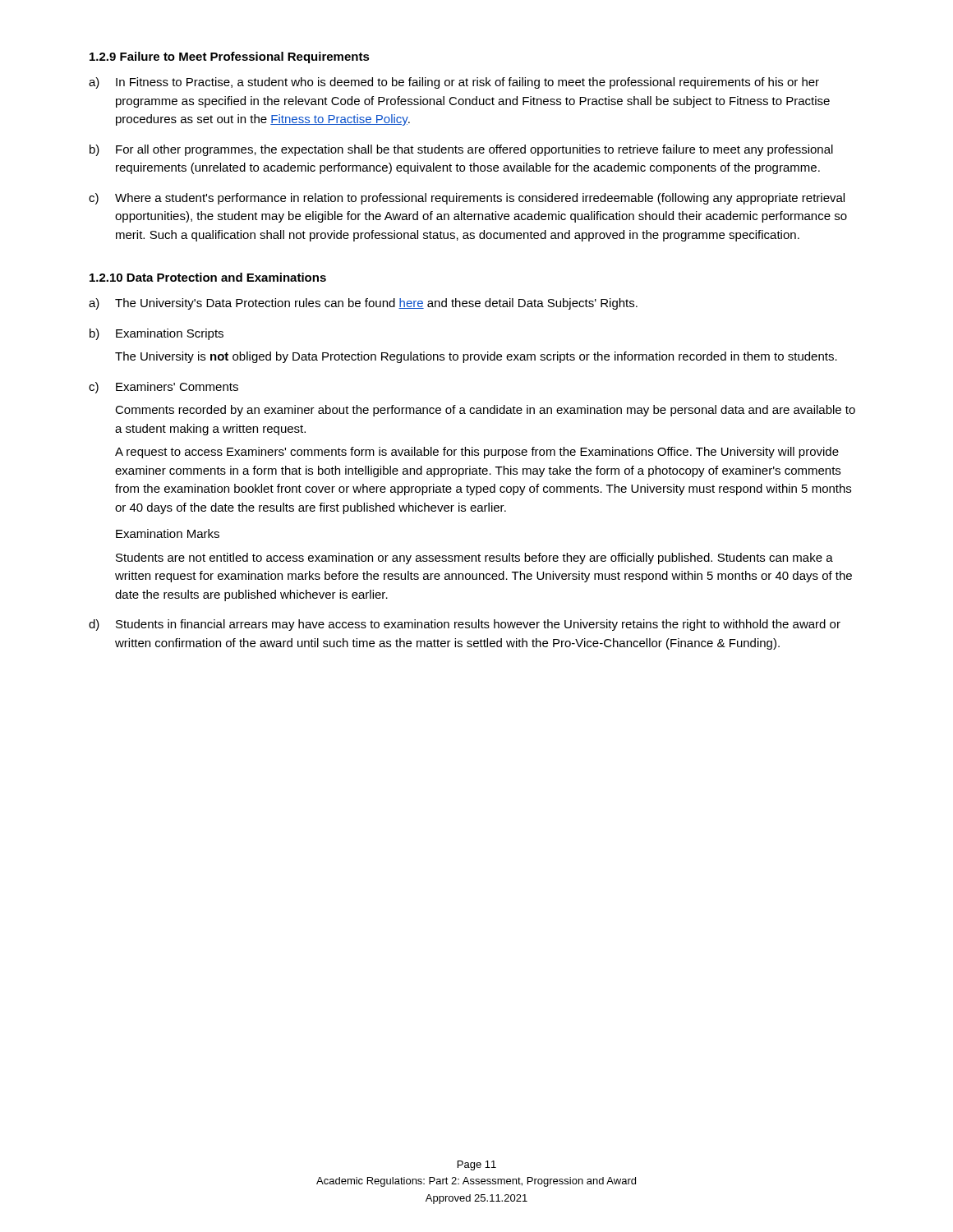This screenshot has width=953, height=1232.
Task: Point to the passage starting "d) Students in financial arrears may have access"
Action: (476, 634)
